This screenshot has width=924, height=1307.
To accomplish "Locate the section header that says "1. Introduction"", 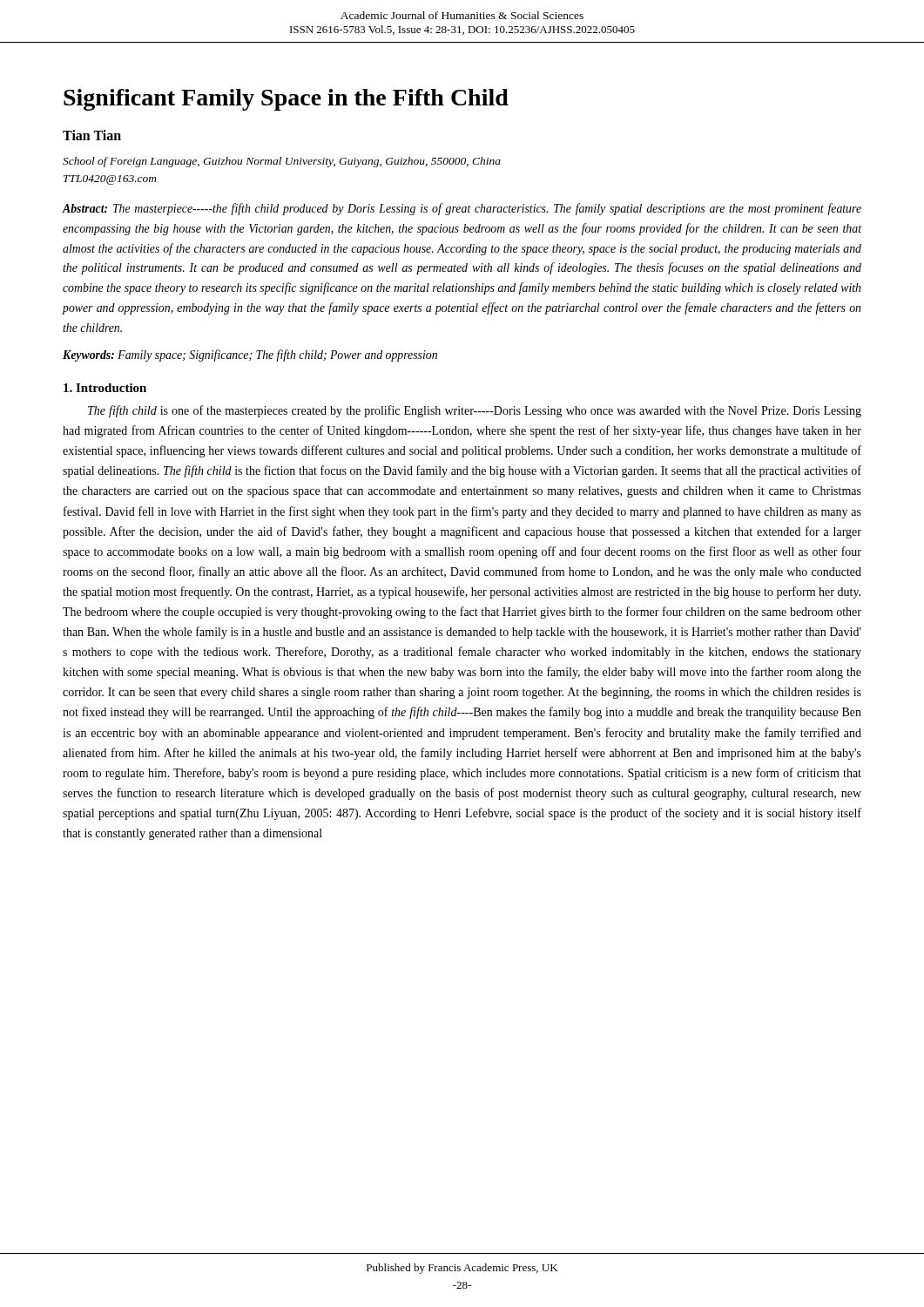I will point(105,388).
